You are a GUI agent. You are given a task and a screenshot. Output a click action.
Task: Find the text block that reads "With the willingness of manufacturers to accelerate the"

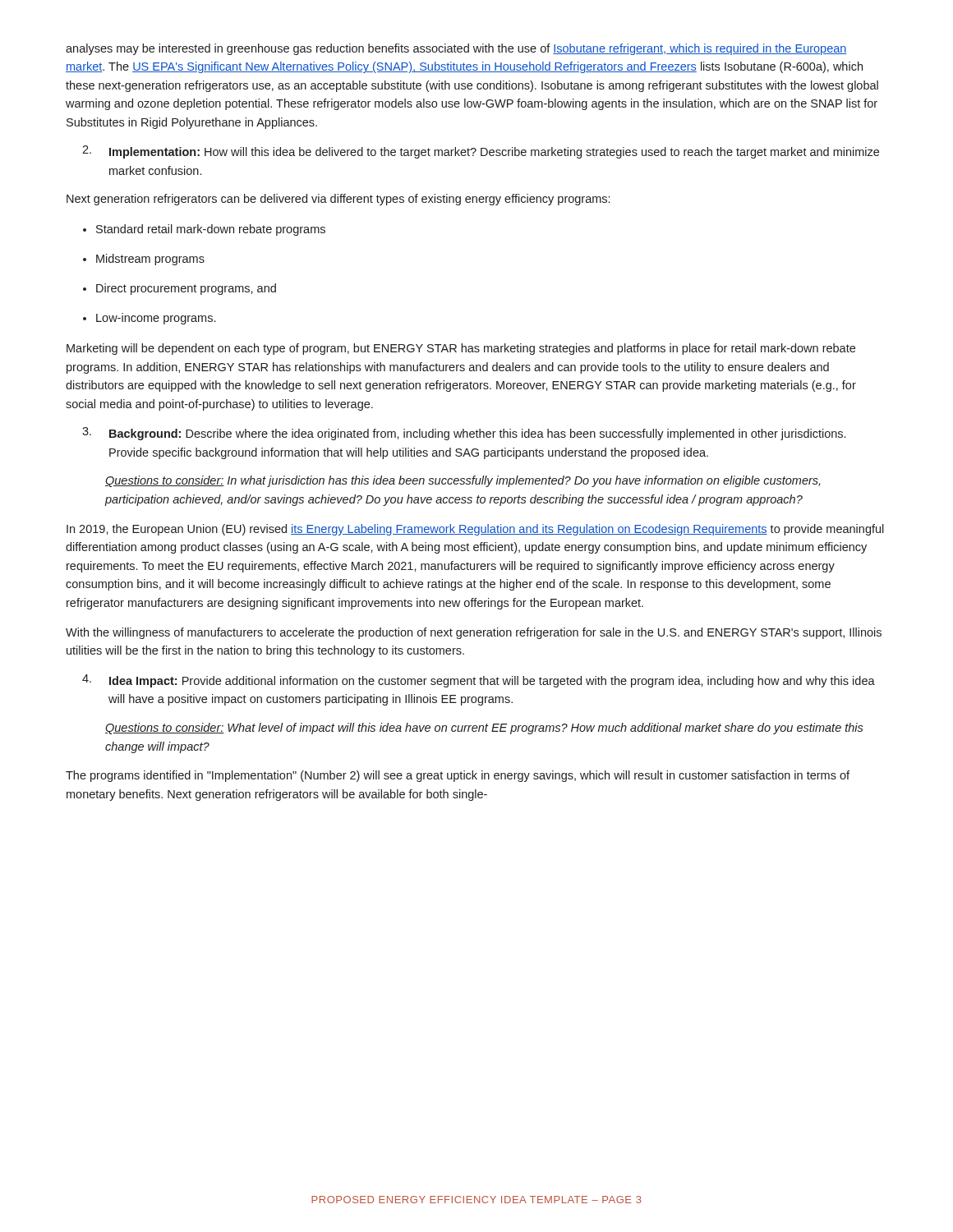pos(476,642)
